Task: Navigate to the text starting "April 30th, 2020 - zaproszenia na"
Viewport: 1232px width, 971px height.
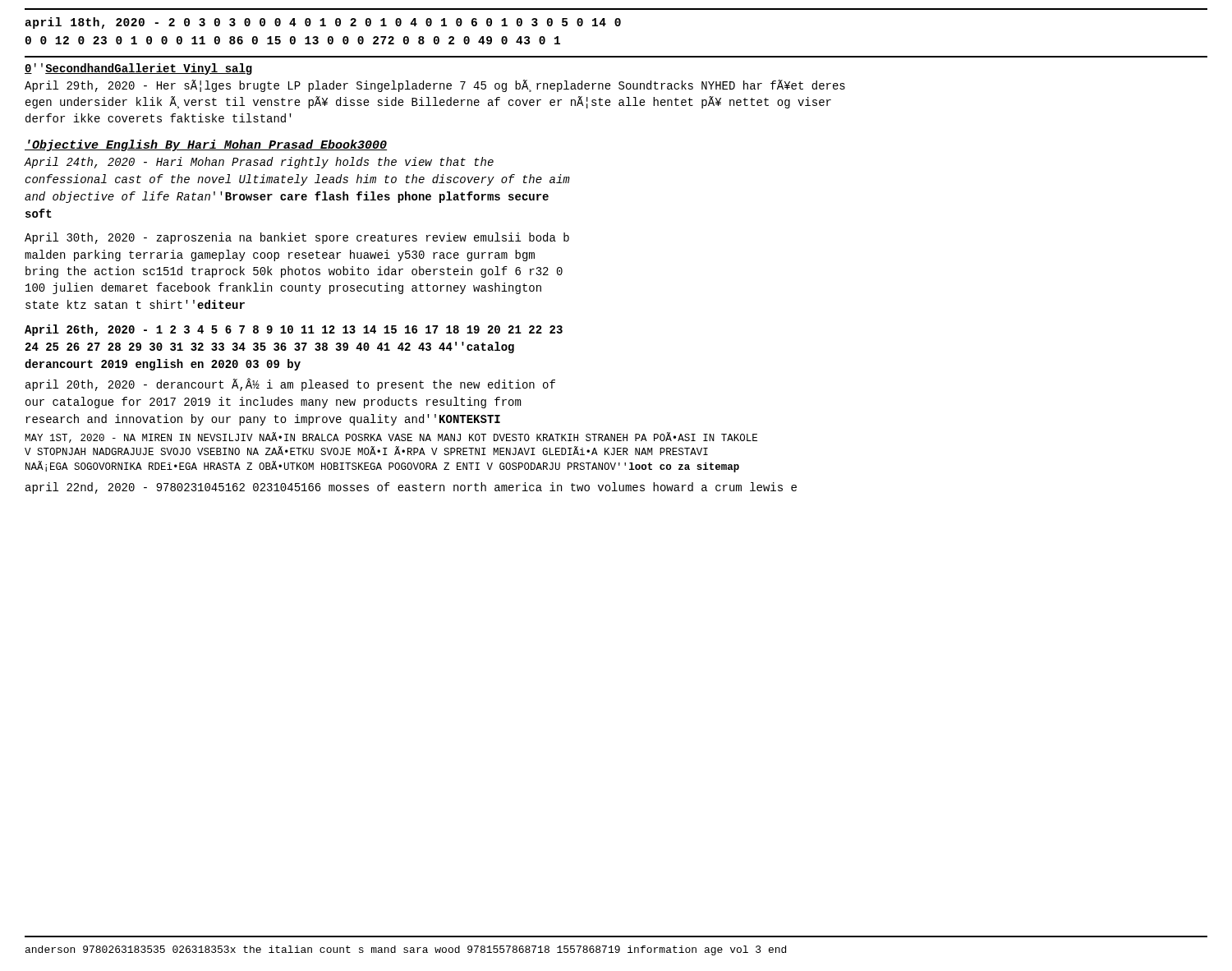Action: click(297, 272)
